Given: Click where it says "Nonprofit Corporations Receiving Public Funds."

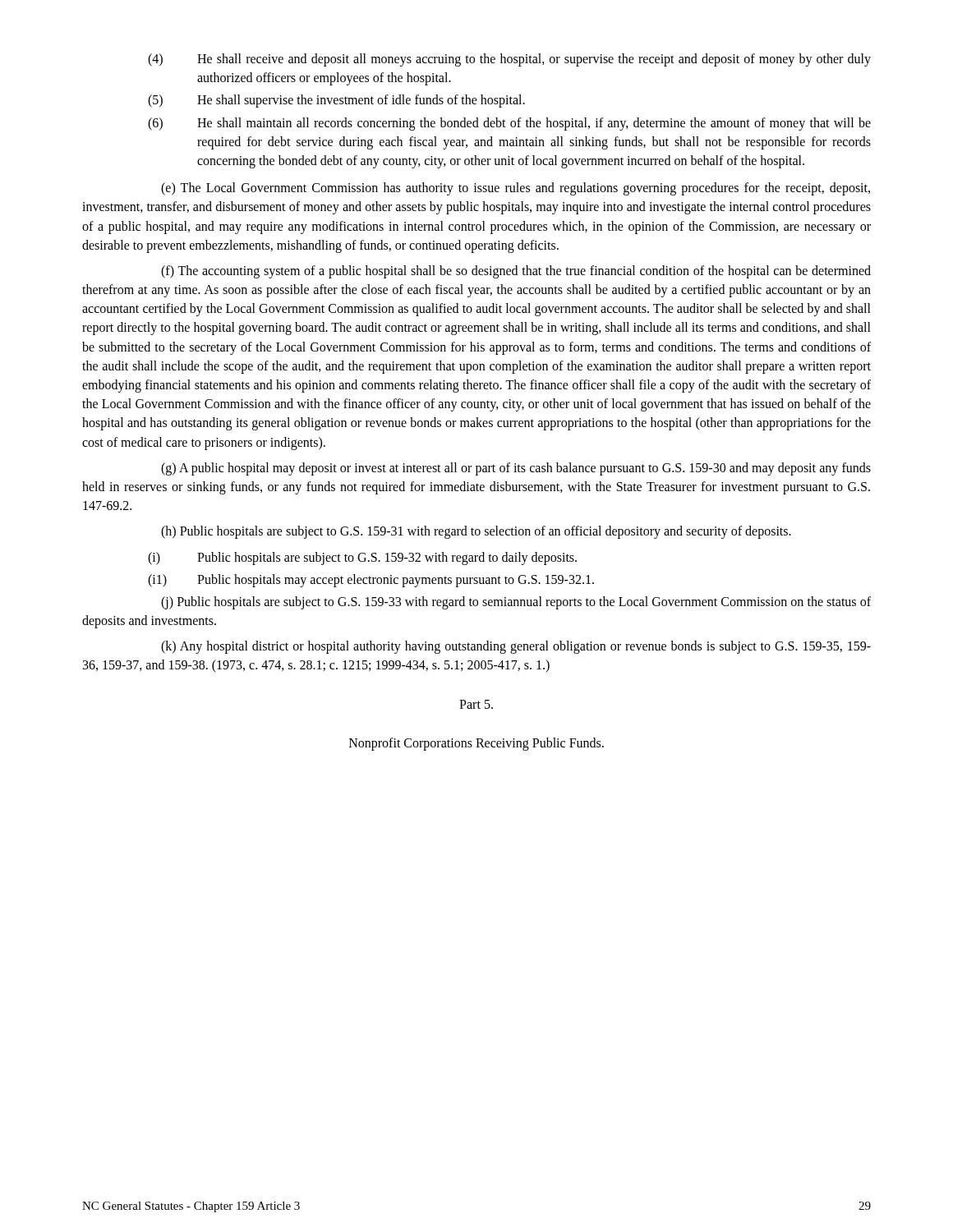Looking at the screenshot, I should point(476,743).
